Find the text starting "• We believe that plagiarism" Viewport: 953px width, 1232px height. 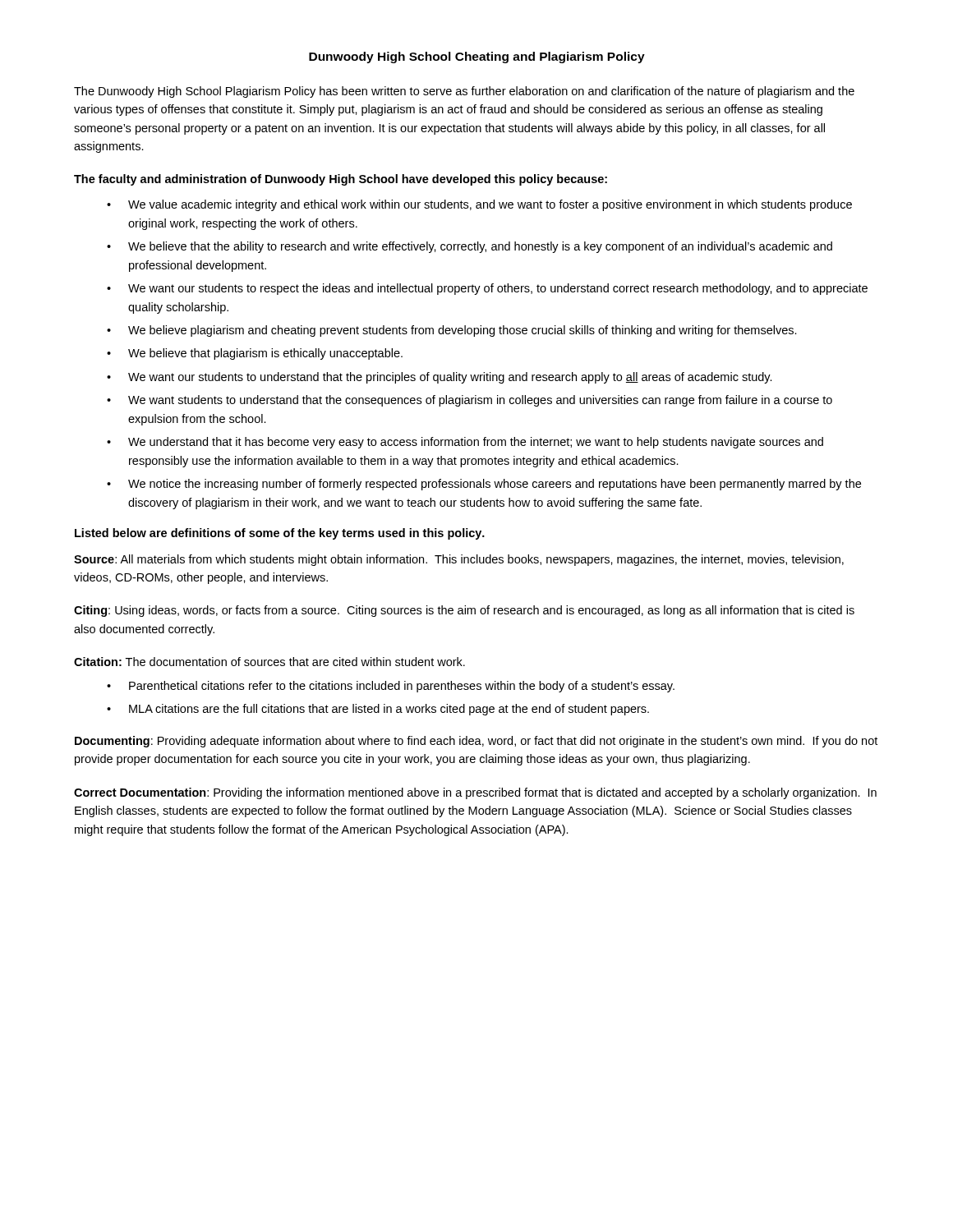click(x=255, y=354)
